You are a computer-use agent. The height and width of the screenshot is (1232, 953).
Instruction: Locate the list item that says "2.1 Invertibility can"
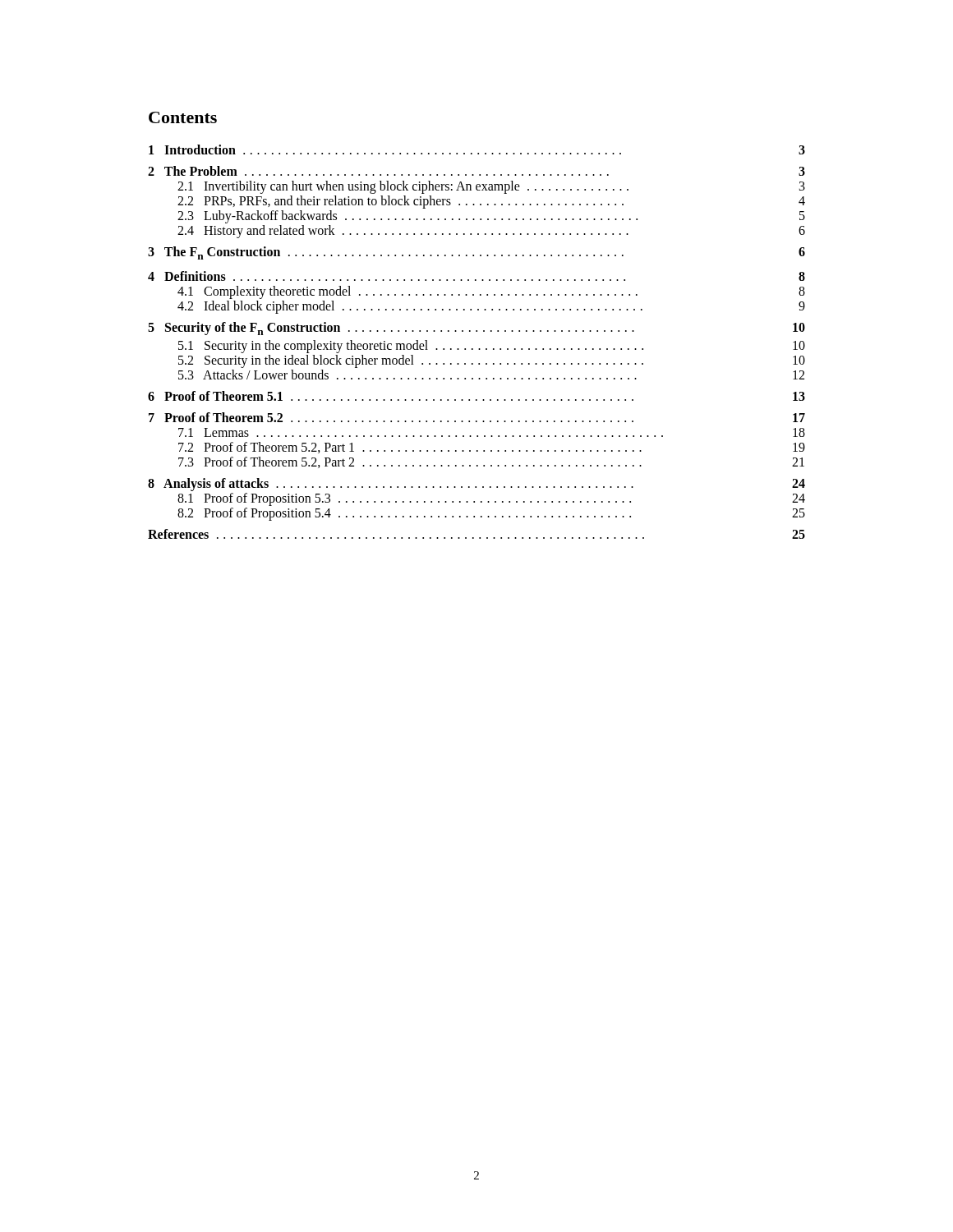click(491, 186)
